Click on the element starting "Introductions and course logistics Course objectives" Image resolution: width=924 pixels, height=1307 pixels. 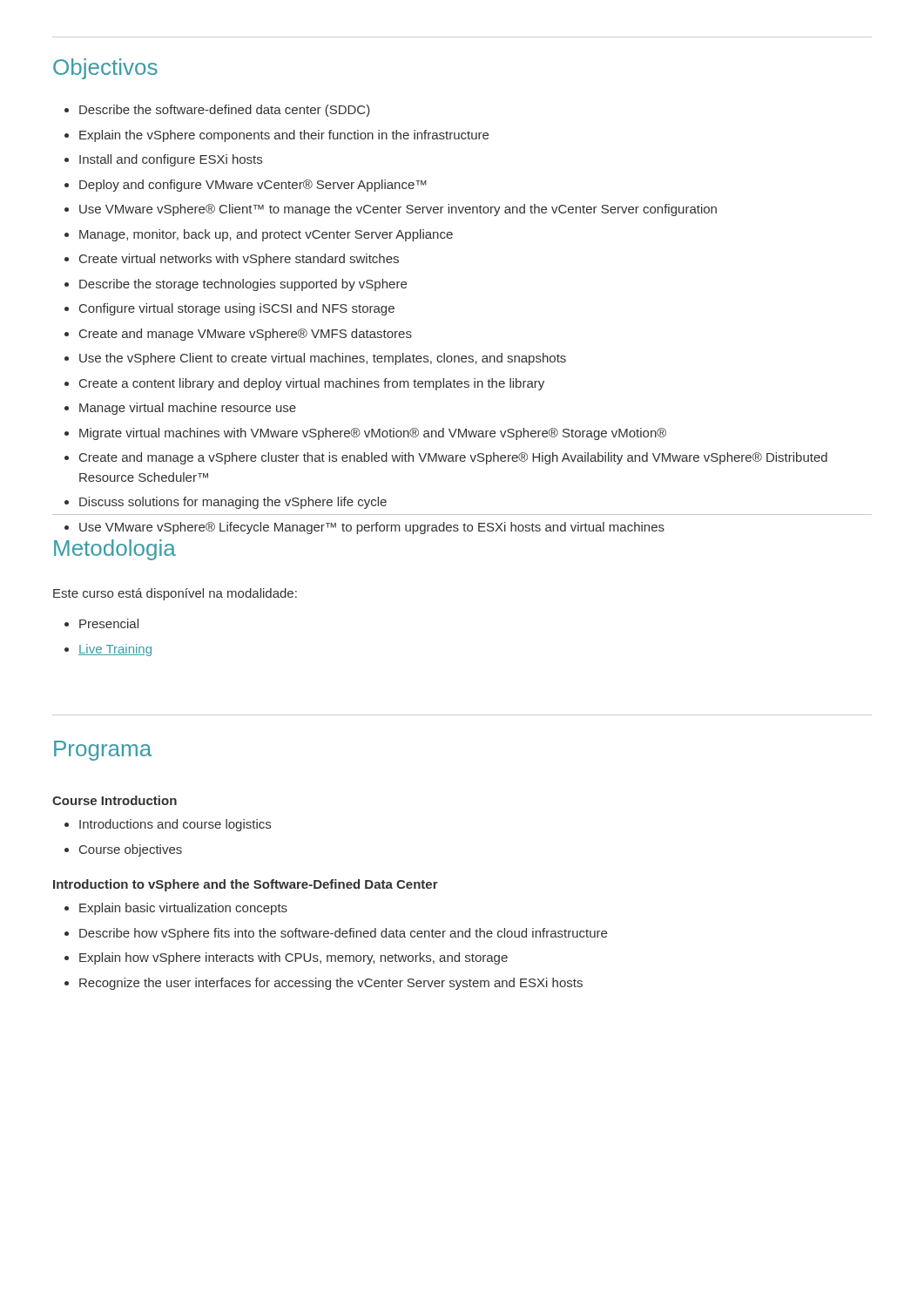(x=175, y=825)
